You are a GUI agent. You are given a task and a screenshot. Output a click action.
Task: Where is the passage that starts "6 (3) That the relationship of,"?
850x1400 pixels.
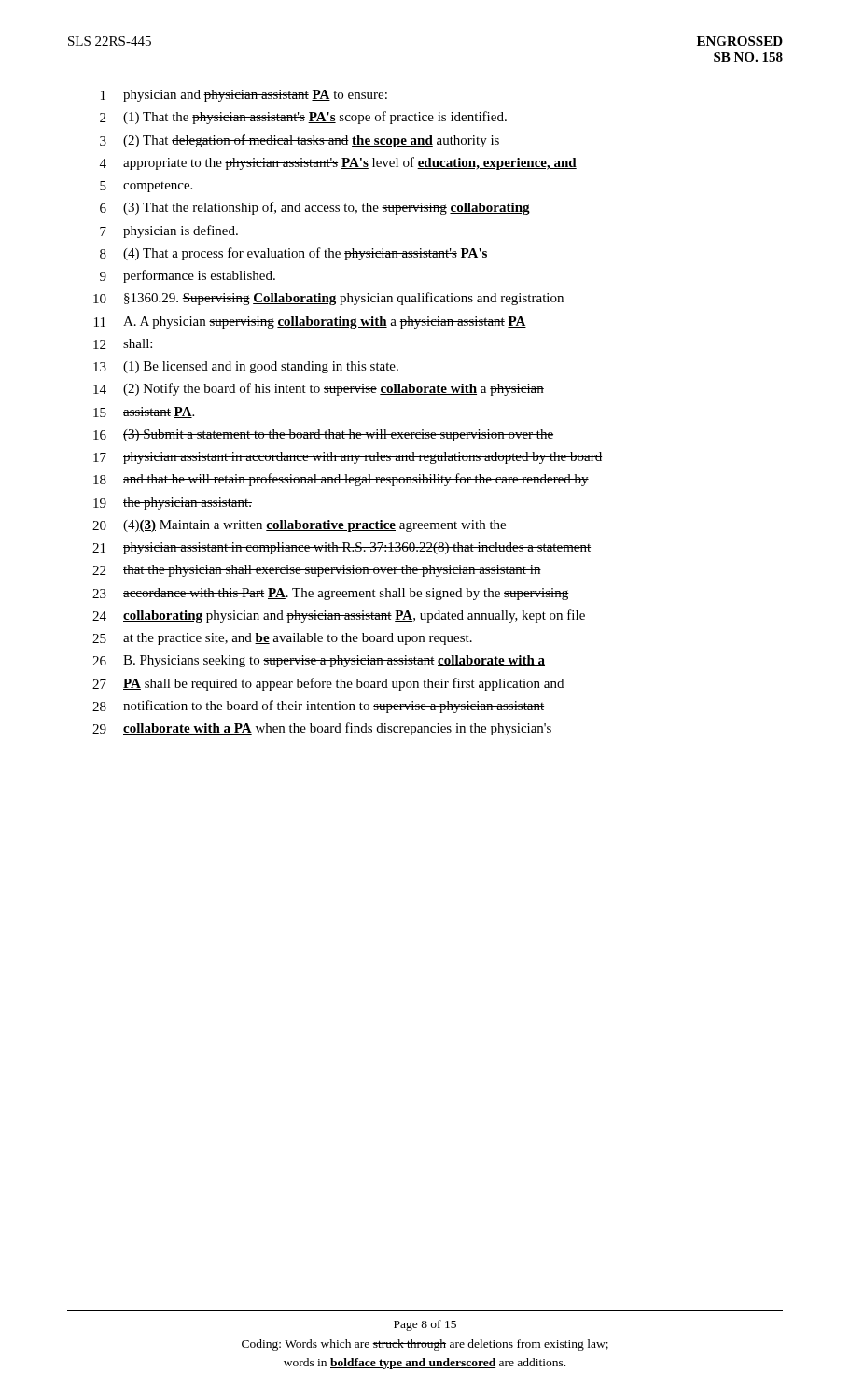coord(425,208)
